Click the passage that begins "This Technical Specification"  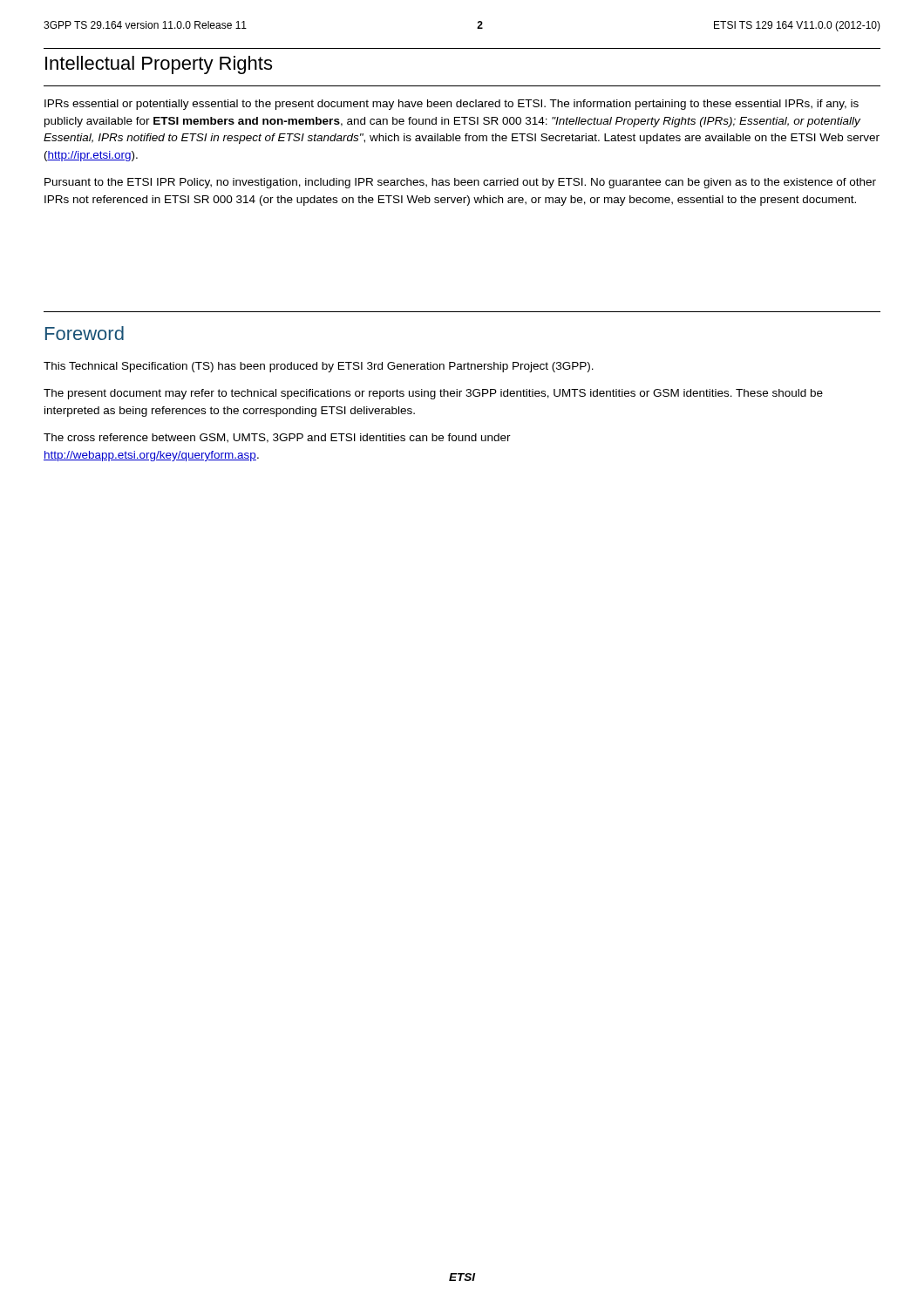(319, 366)
